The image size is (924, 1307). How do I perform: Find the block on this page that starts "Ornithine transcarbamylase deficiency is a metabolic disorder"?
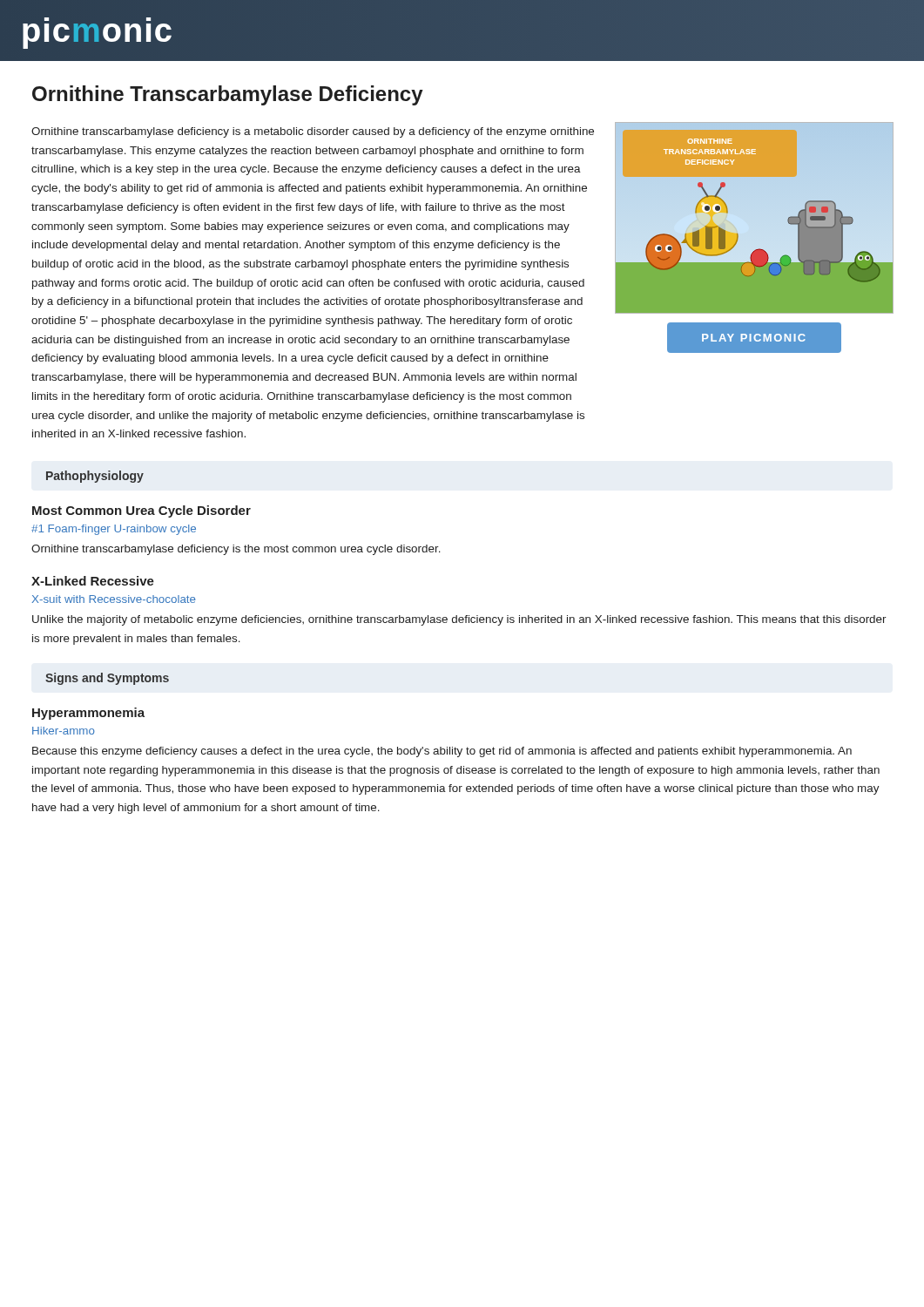(x=313, y=282)
